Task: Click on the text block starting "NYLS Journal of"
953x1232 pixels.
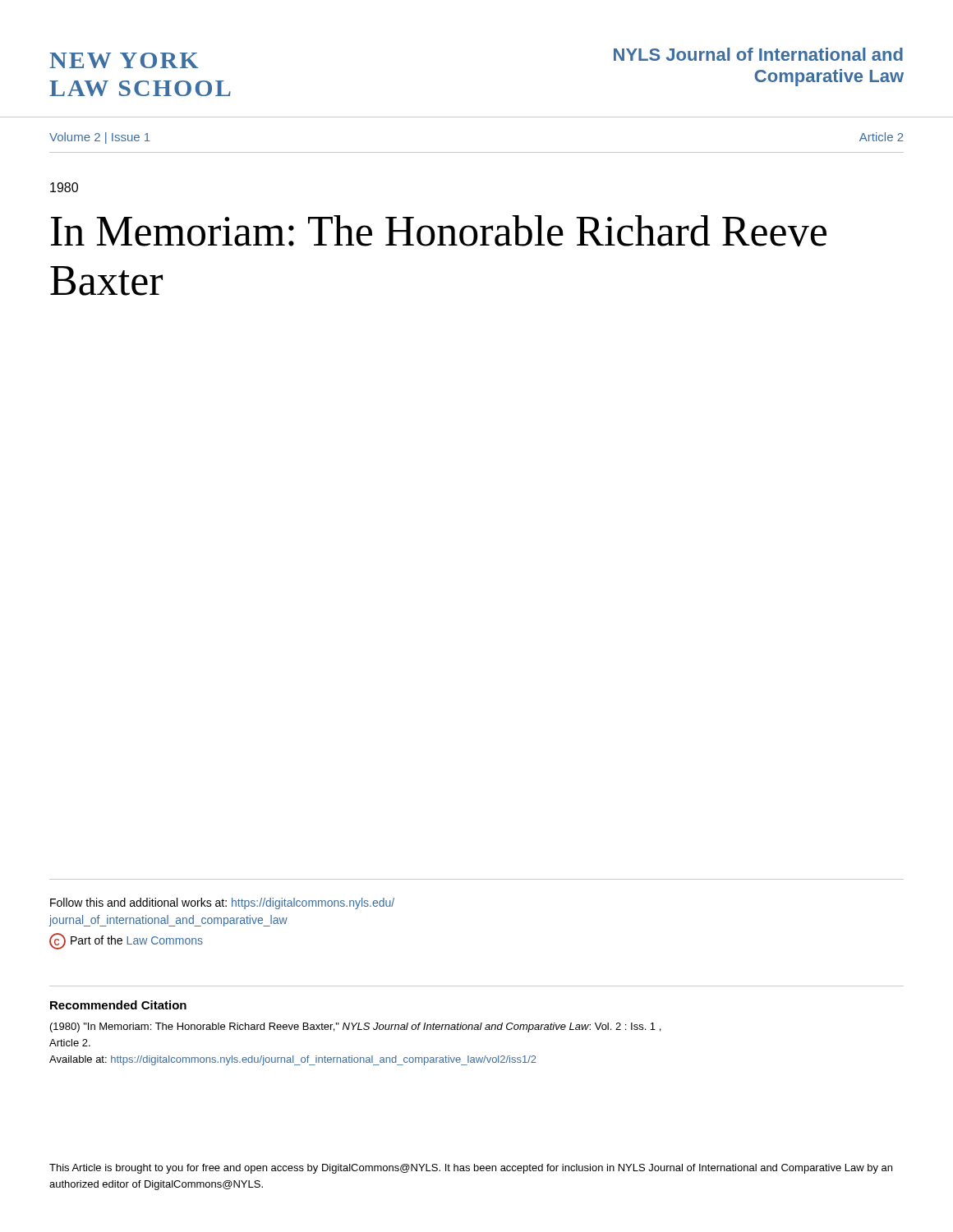Action: (x=758, y=65)
